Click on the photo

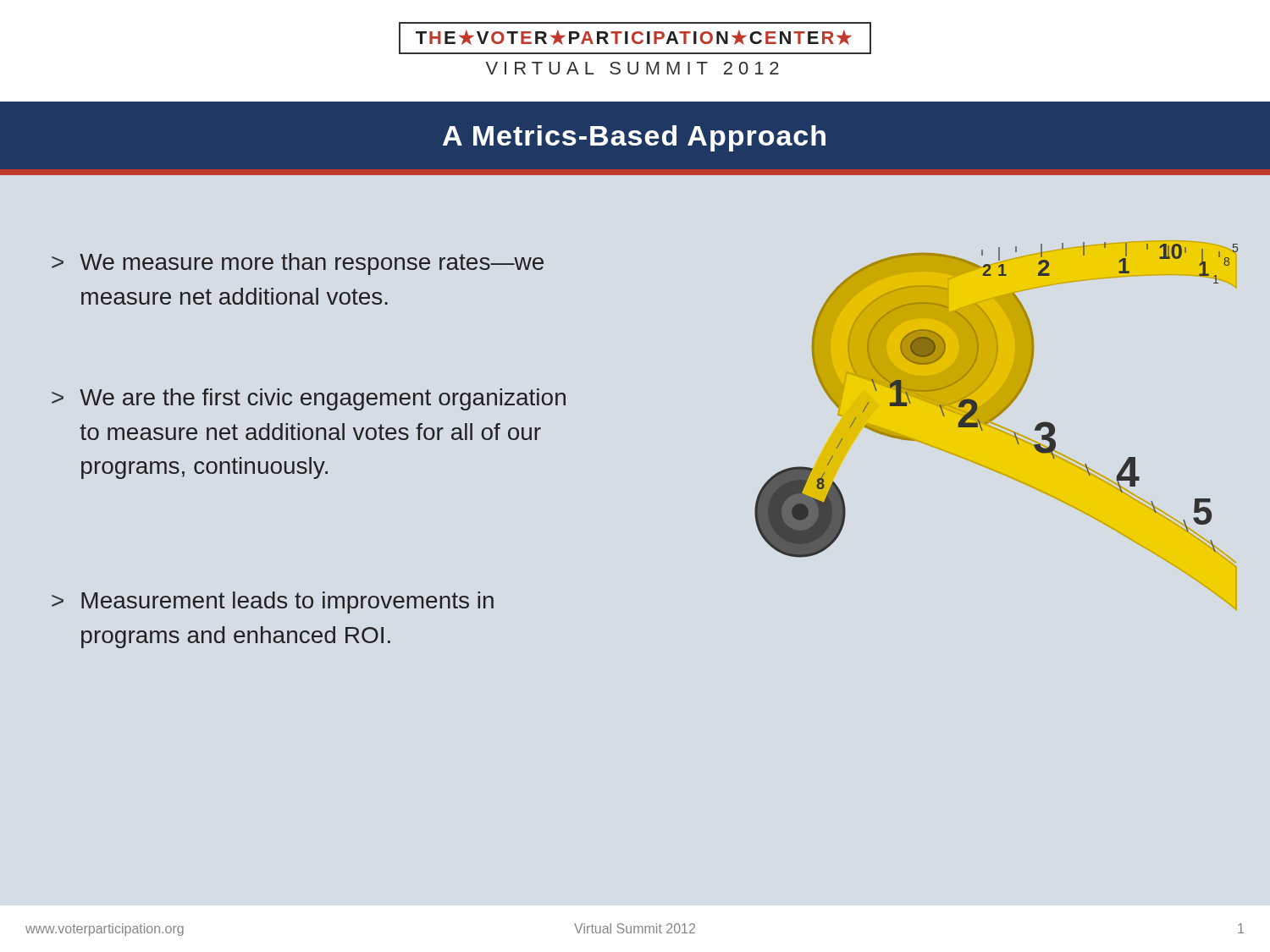(948, 419)
